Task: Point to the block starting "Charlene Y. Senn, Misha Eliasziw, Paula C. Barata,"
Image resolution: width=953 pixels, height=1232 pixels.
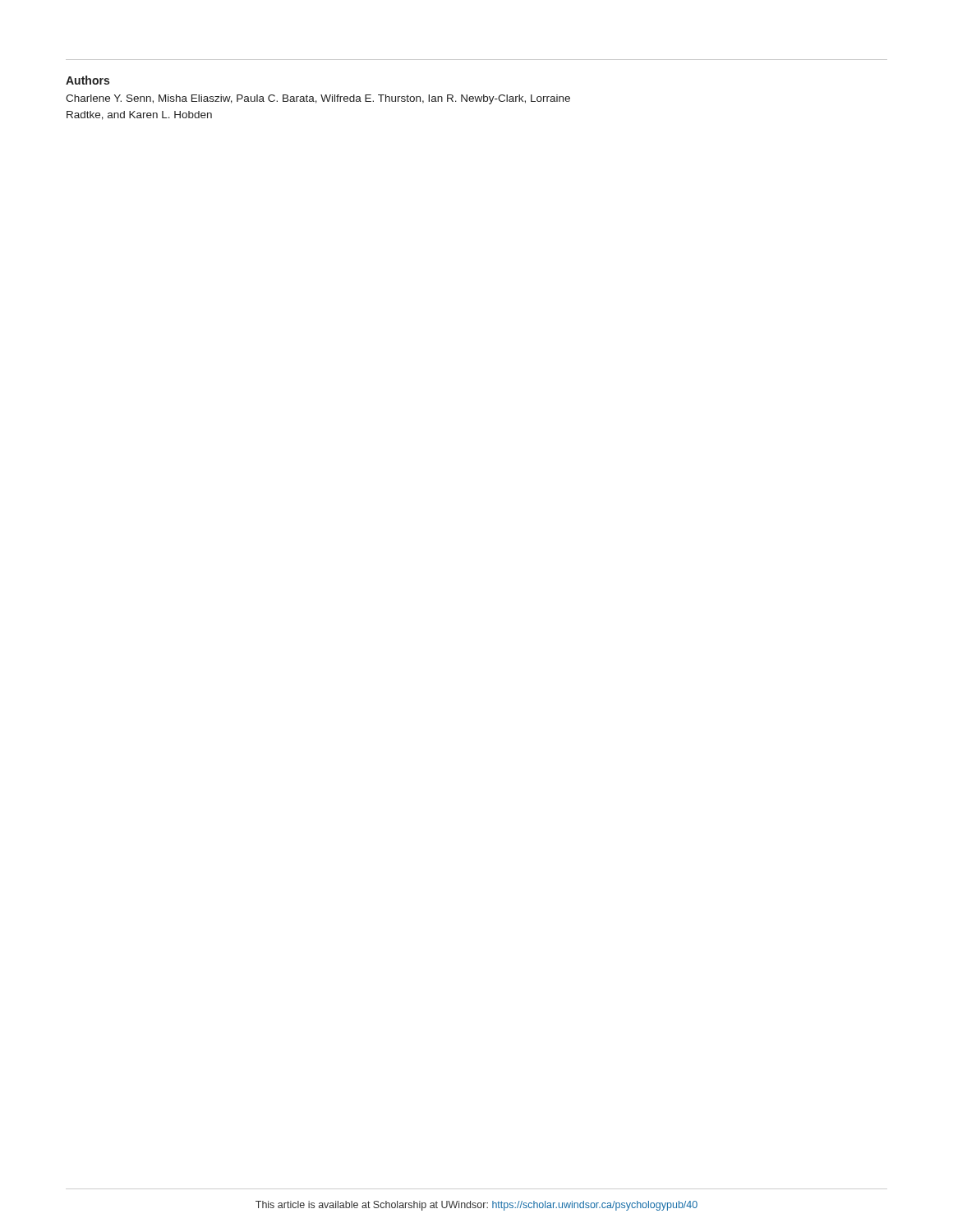Action: (x=476, y=107)
